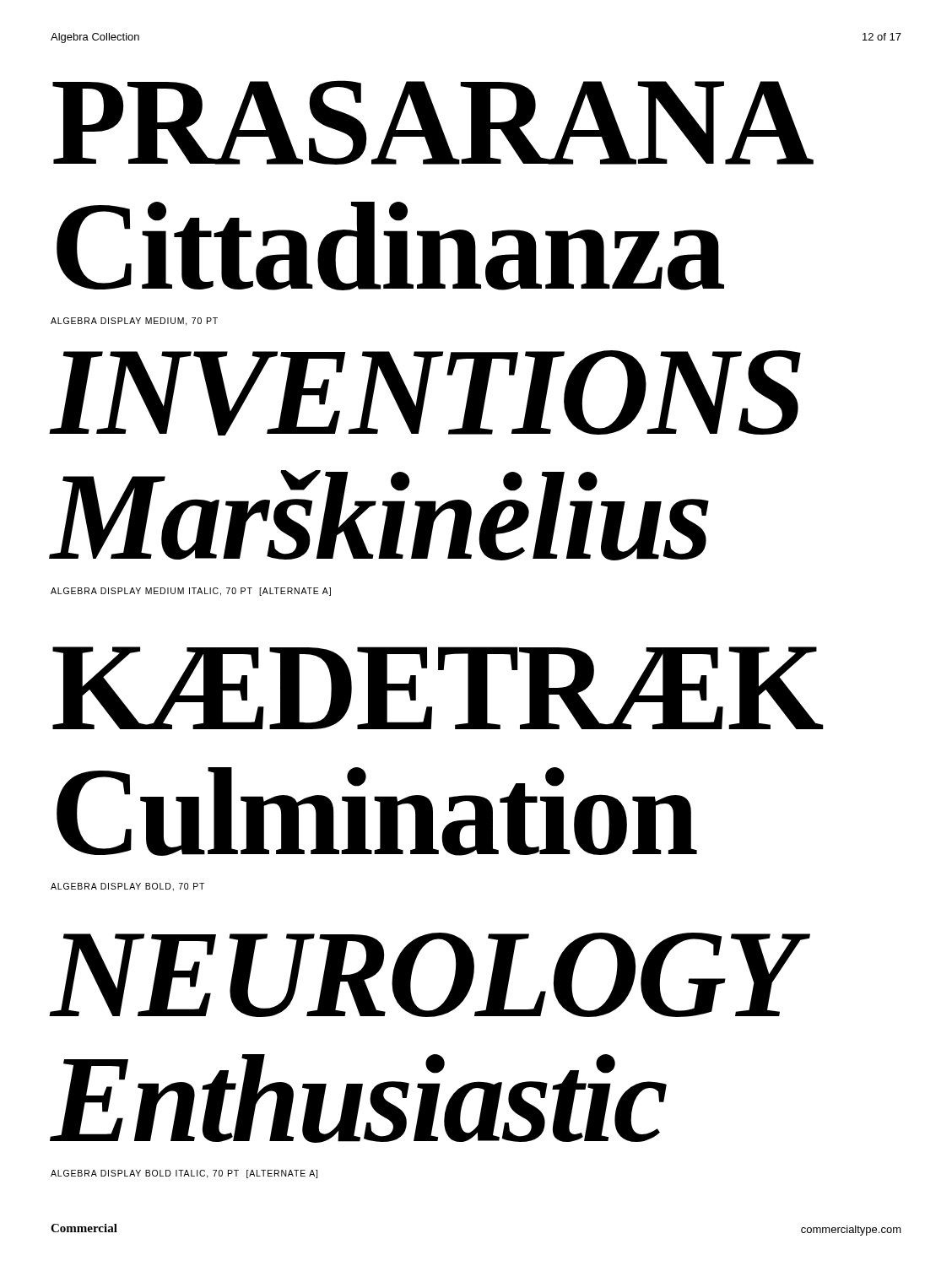This screenshot has width=952, height=1266.
Task: Locate the caption with the text "ALGEBRA DISPLAY MEDIUM, 70 PT"
Action: (135, 321)
